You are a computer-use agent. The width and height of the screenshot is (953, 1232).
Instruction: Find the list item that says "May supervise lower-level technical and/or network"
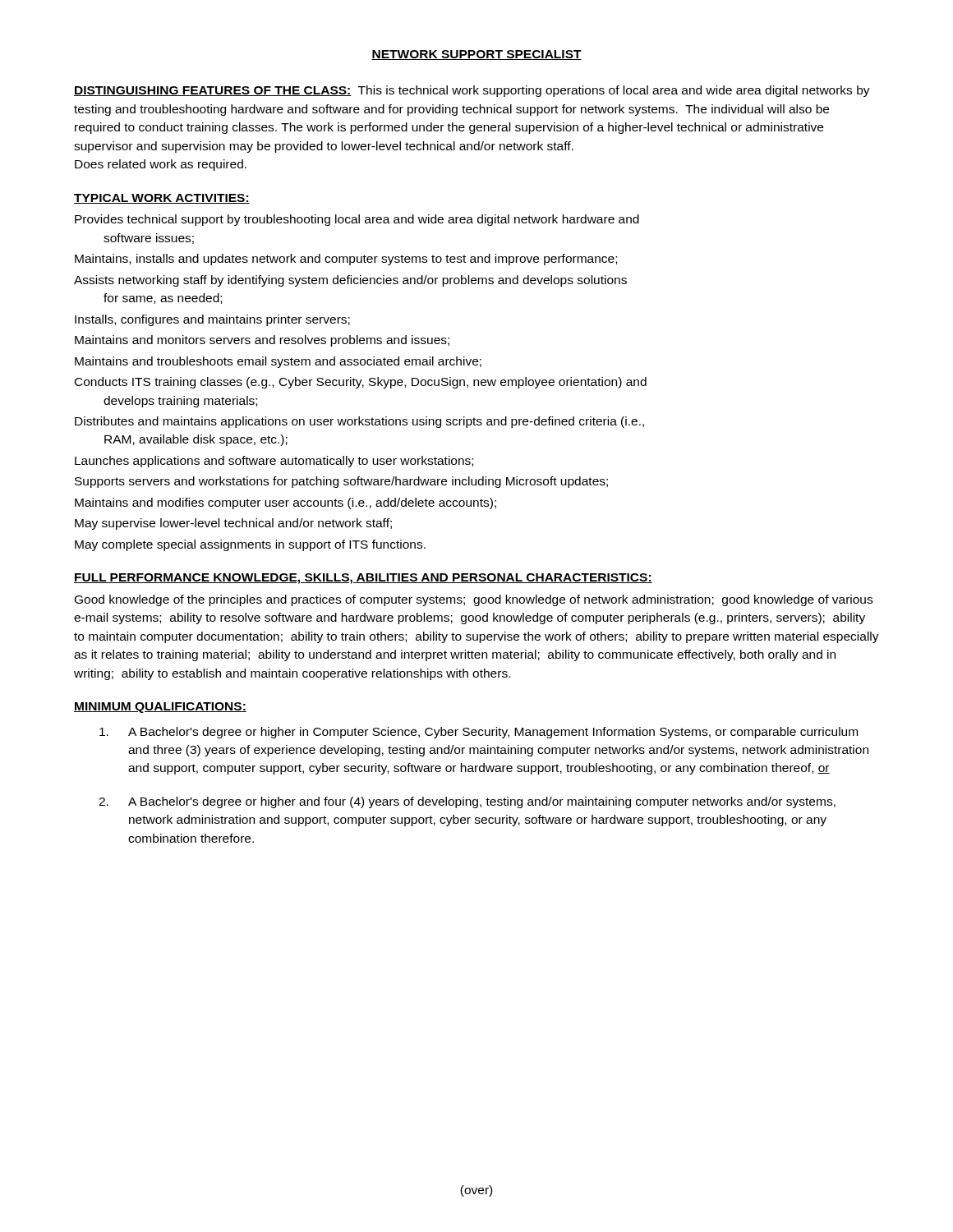click(233, 523)
